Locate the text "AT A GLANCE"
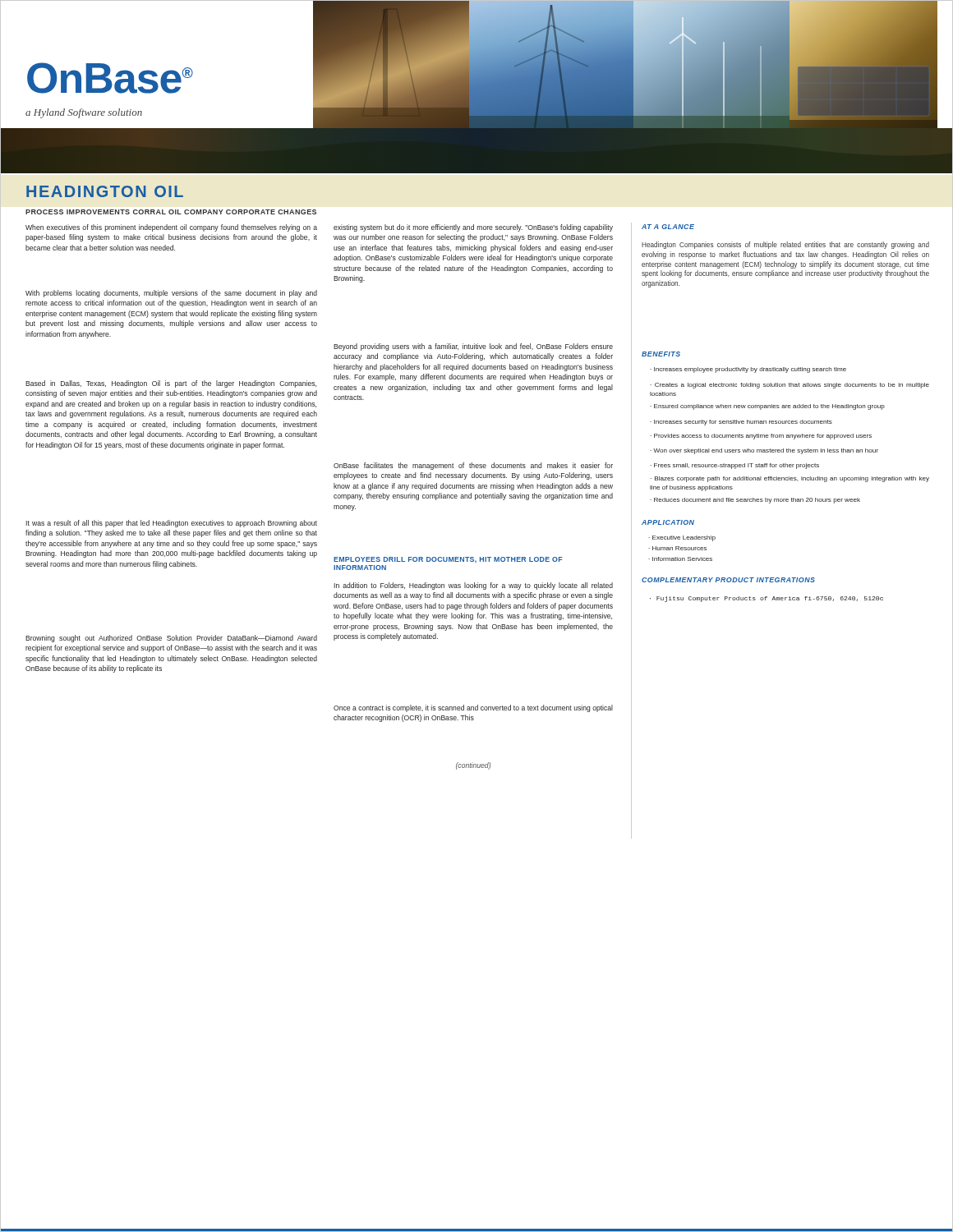This screenshot has height=1232, width=953. [x=668, y=227]
